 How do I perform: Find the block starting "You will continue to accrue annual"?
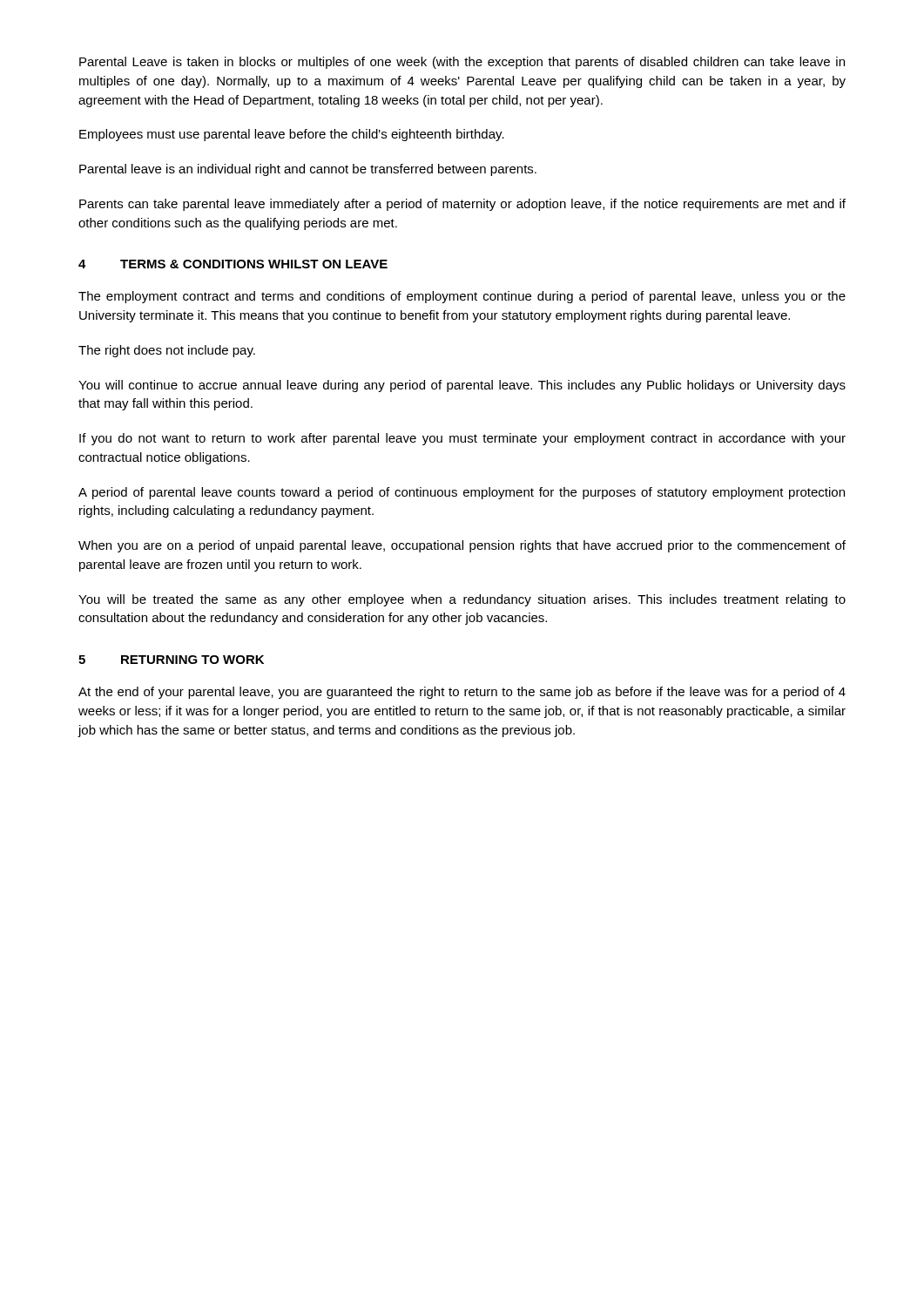462,394
